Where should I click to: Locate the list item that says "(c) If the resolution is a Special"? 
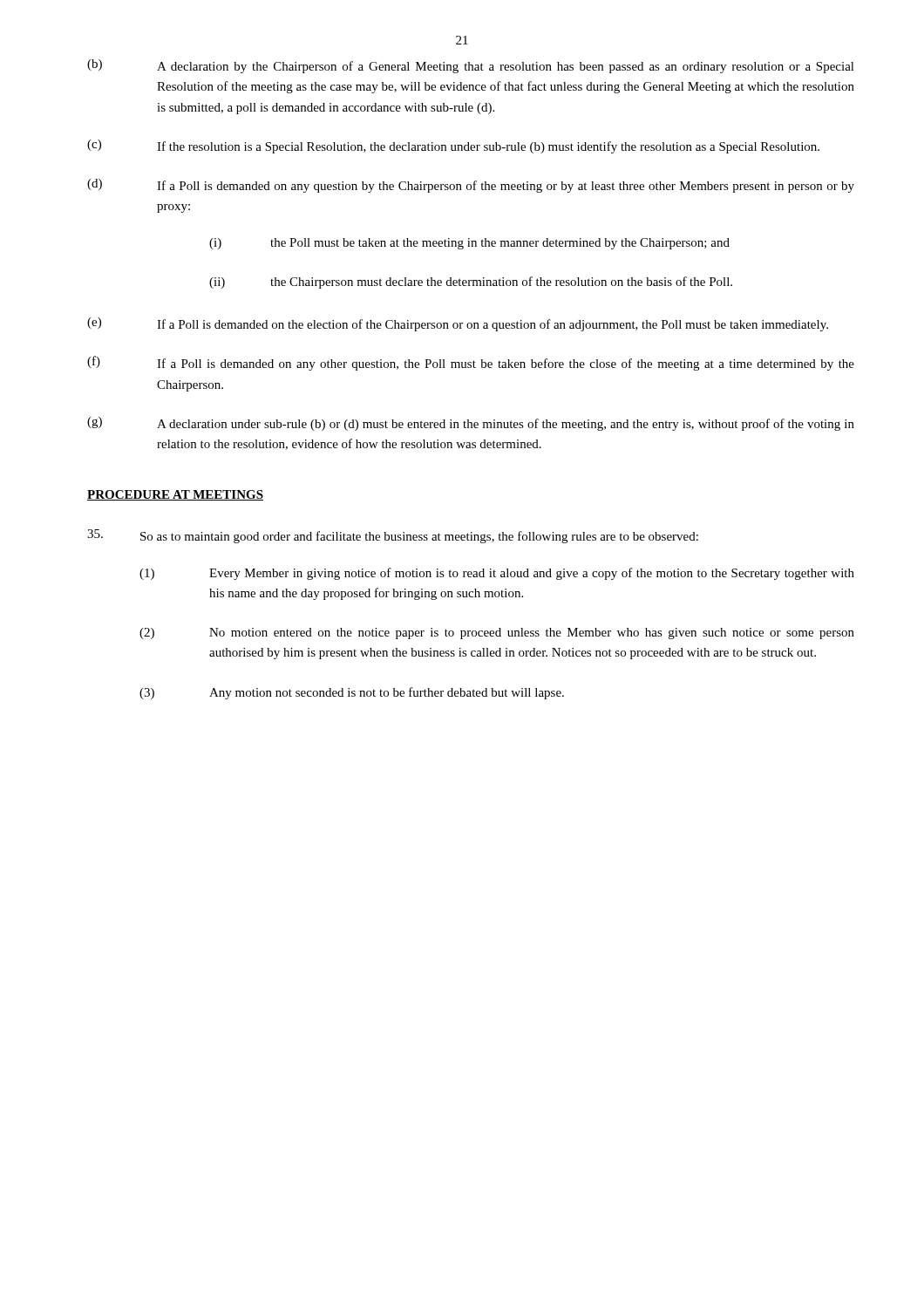point(471,147)
